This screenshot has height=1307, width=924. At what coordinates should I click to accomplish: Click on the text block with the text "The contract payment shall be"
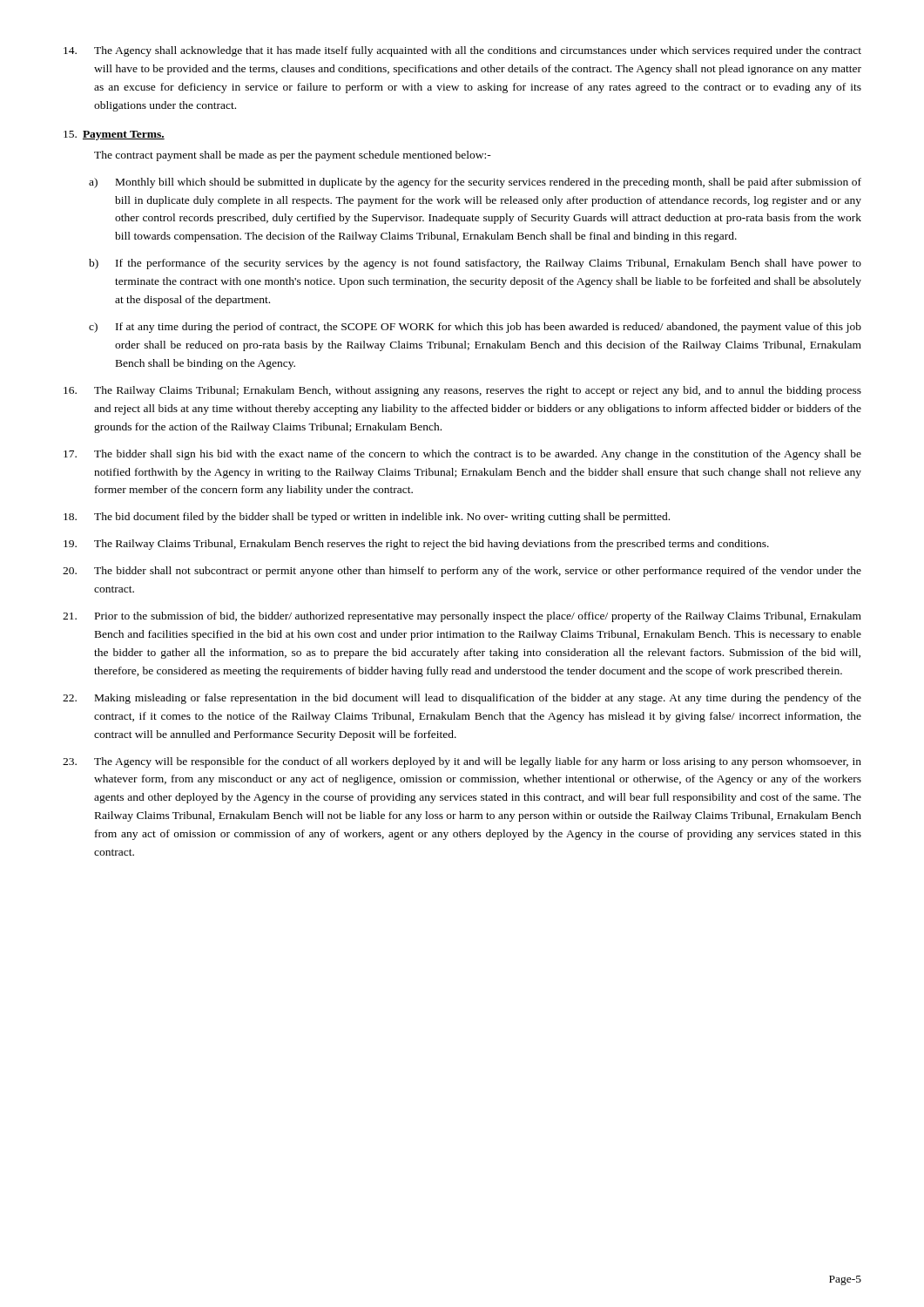[x=293, y=154]
